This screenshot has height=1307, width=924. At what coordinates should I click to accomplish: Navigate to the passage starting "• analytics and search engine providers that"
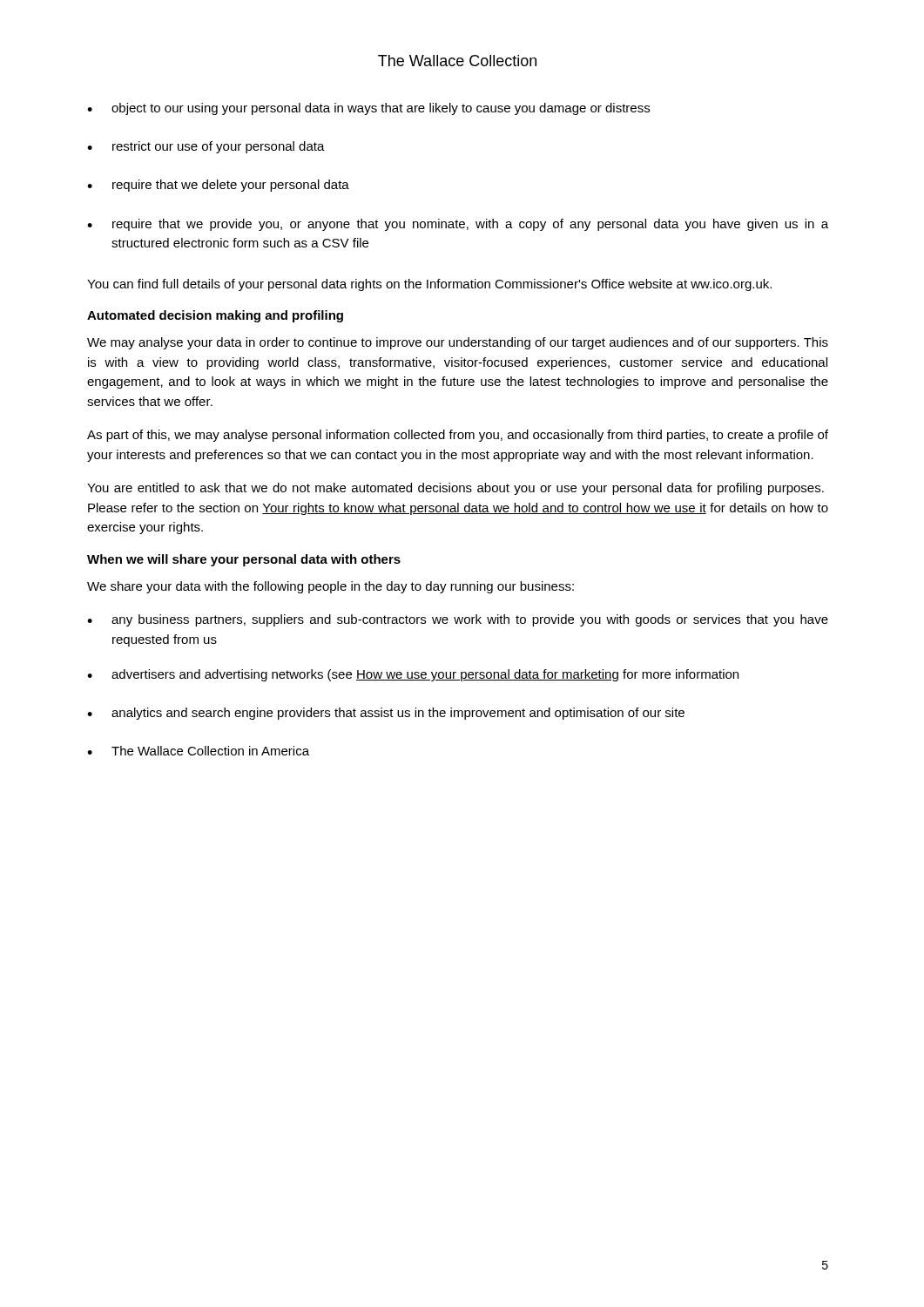tap(458, 715)
